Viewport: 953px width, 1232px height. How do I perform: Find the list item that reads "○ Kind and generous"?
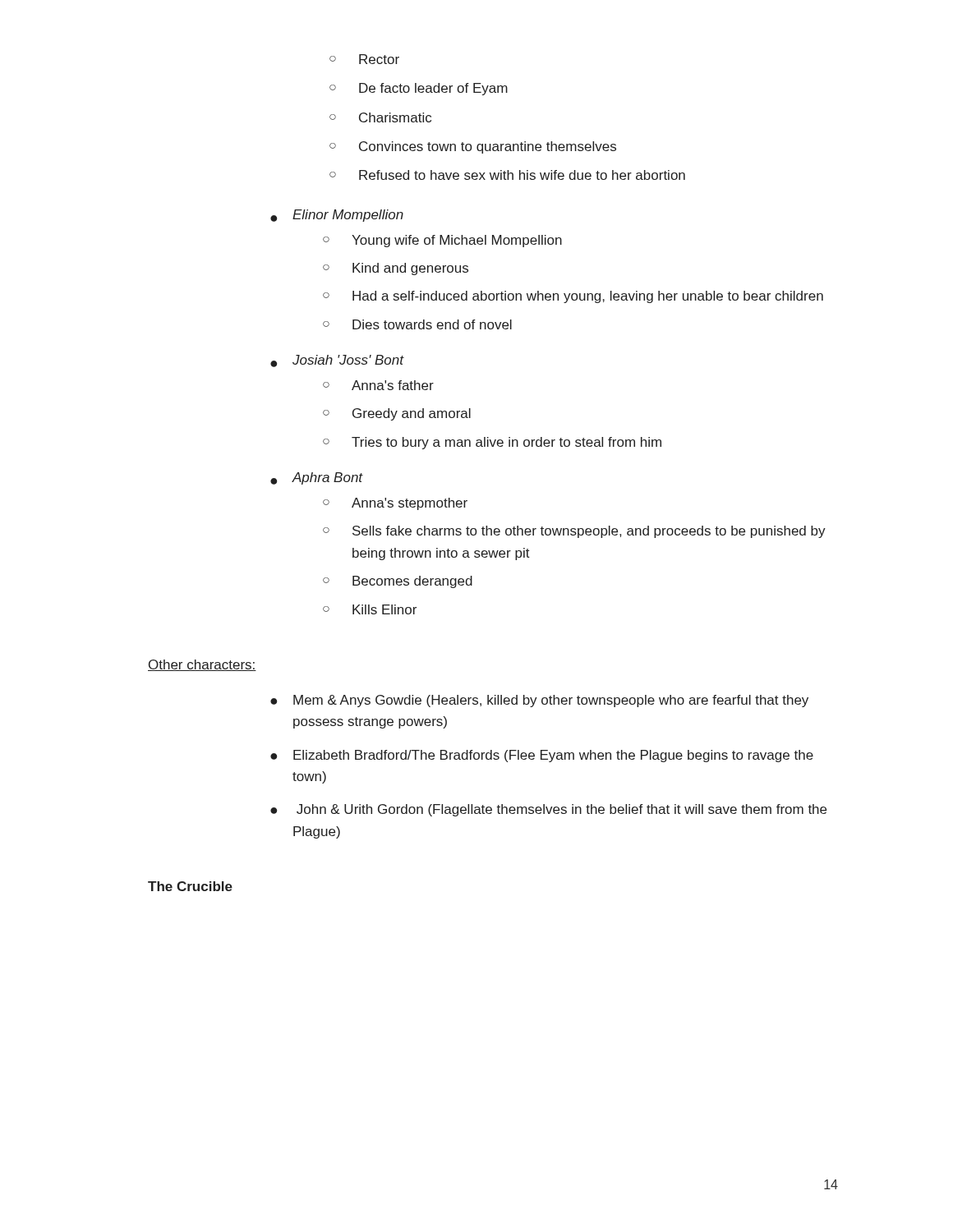pos(396,269)
